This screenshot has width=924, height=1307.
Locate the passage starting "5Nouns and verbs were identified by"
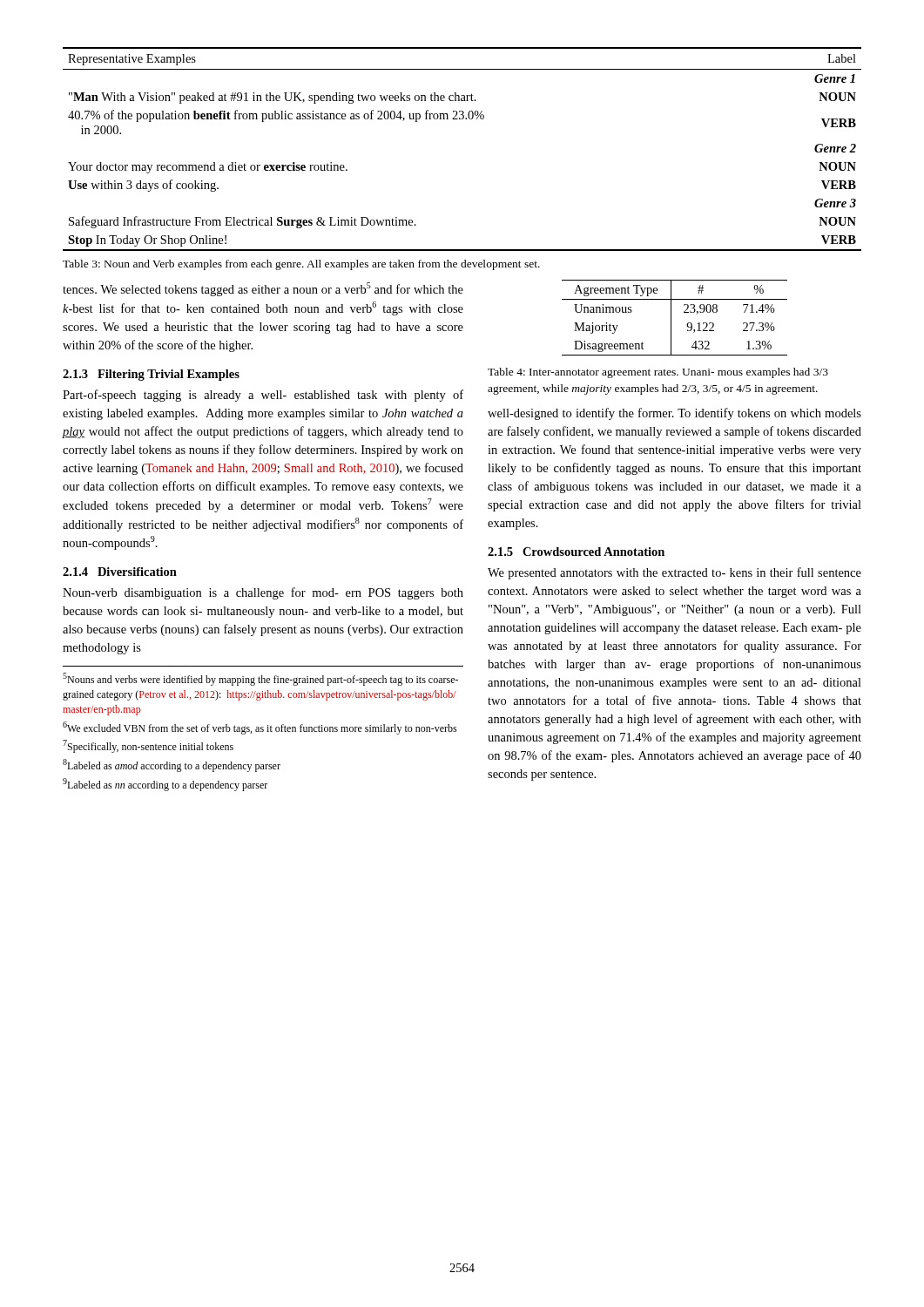pyautogui.click(x=261, y=693)
